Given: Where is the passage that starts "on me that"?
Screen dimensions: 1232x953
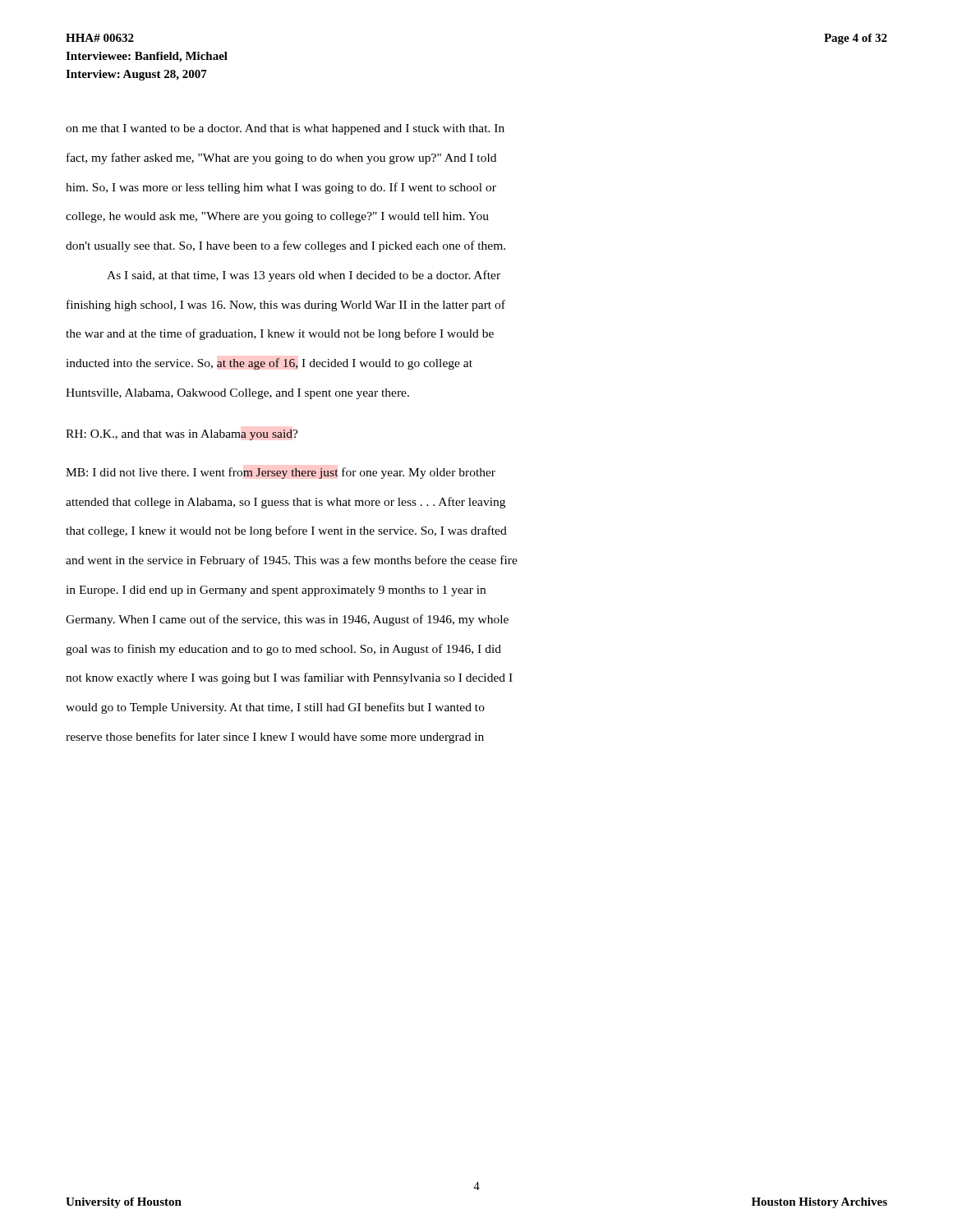Looking at the screenshot, I should click(476, 187).
